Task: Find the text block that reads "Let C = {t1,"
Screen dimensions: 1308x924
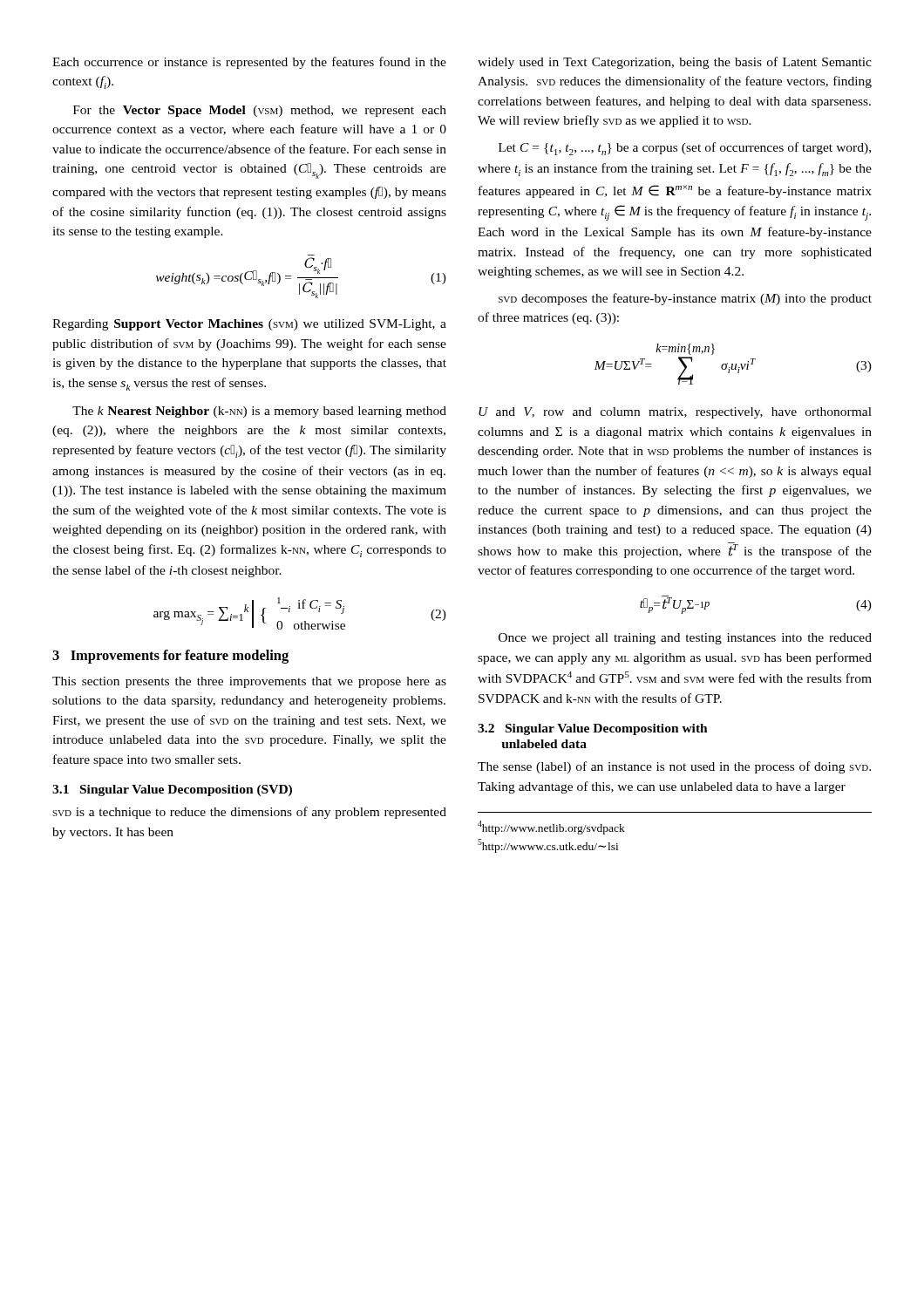Action: (x=675, y=209)
